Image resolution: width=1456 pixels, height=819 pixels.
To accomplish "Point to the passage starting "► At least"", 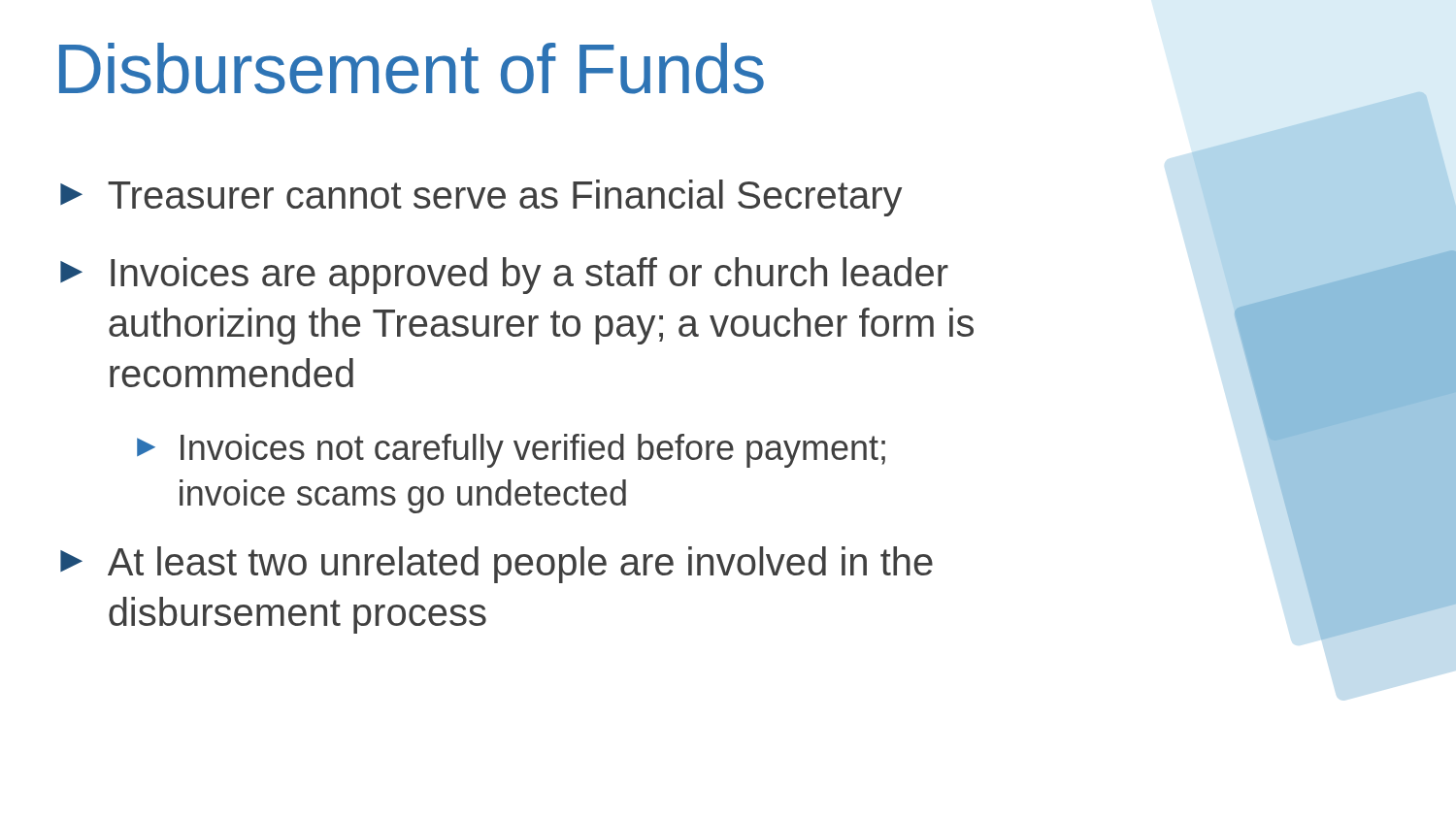I will point(494,587).
